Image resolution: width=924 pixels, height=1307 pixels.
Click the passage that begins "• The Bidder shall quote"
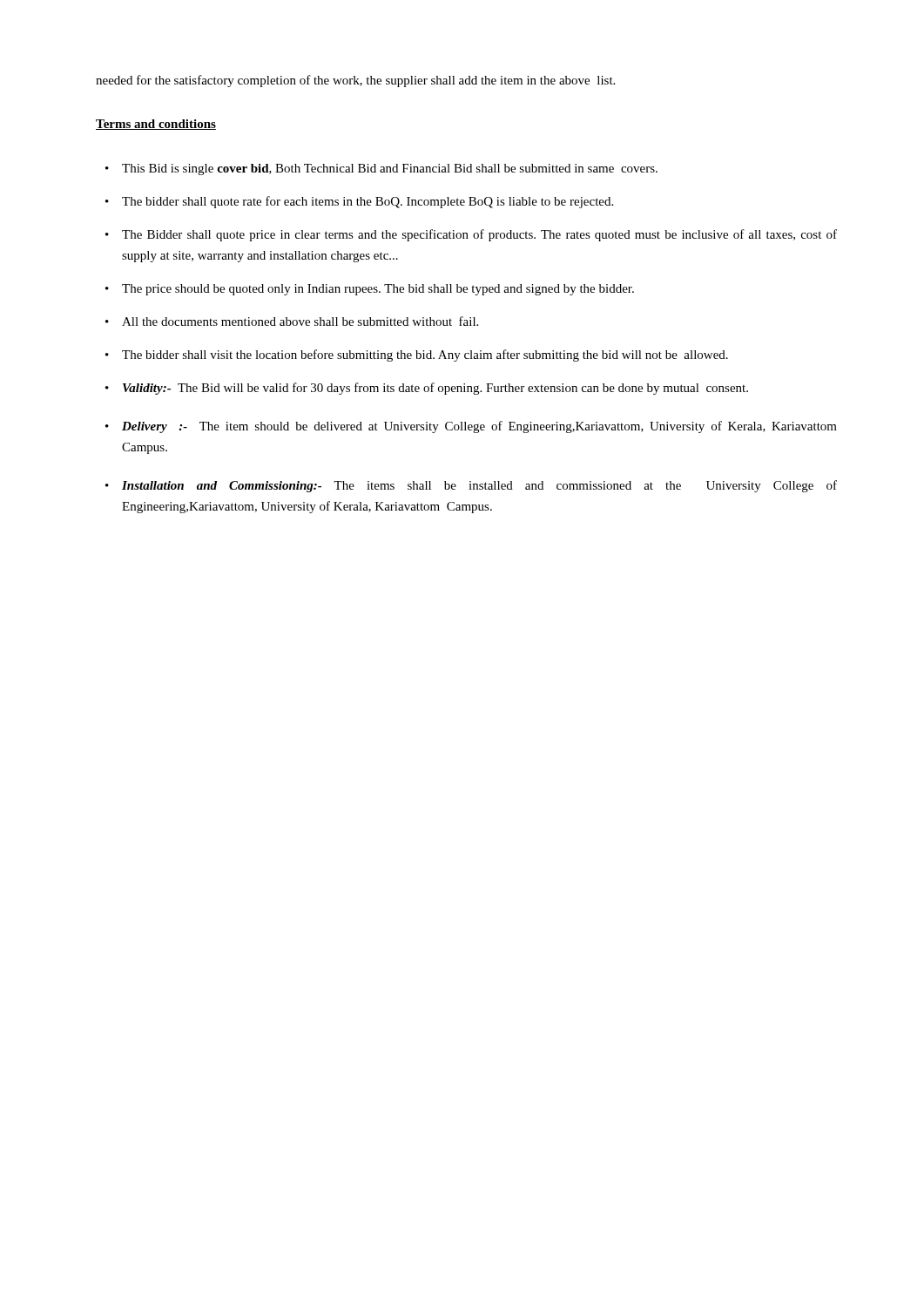(x=471, y=245)
